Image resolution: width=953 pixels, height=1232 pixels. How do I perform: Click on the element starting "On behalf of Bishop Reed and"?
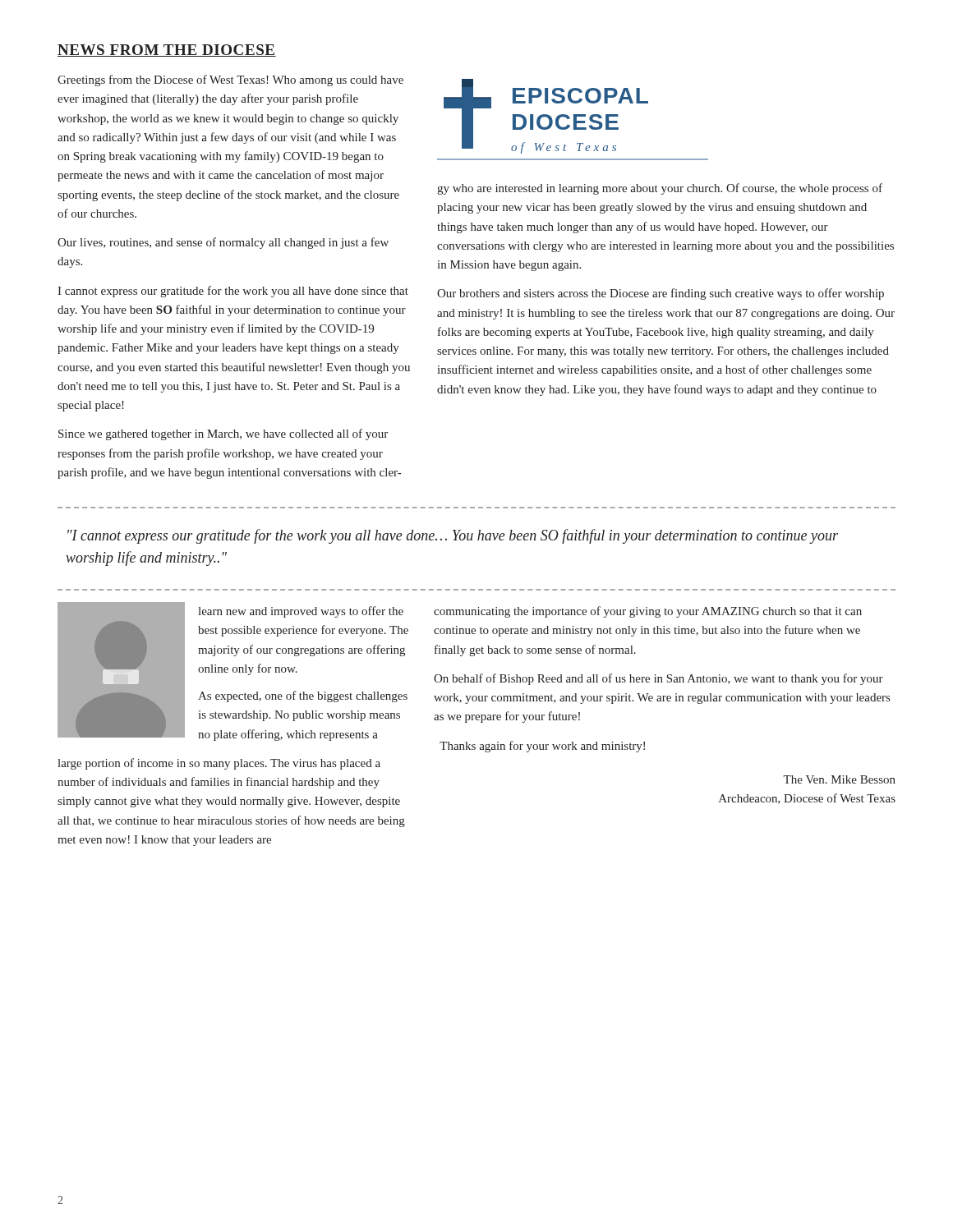(x=662, y=697)
